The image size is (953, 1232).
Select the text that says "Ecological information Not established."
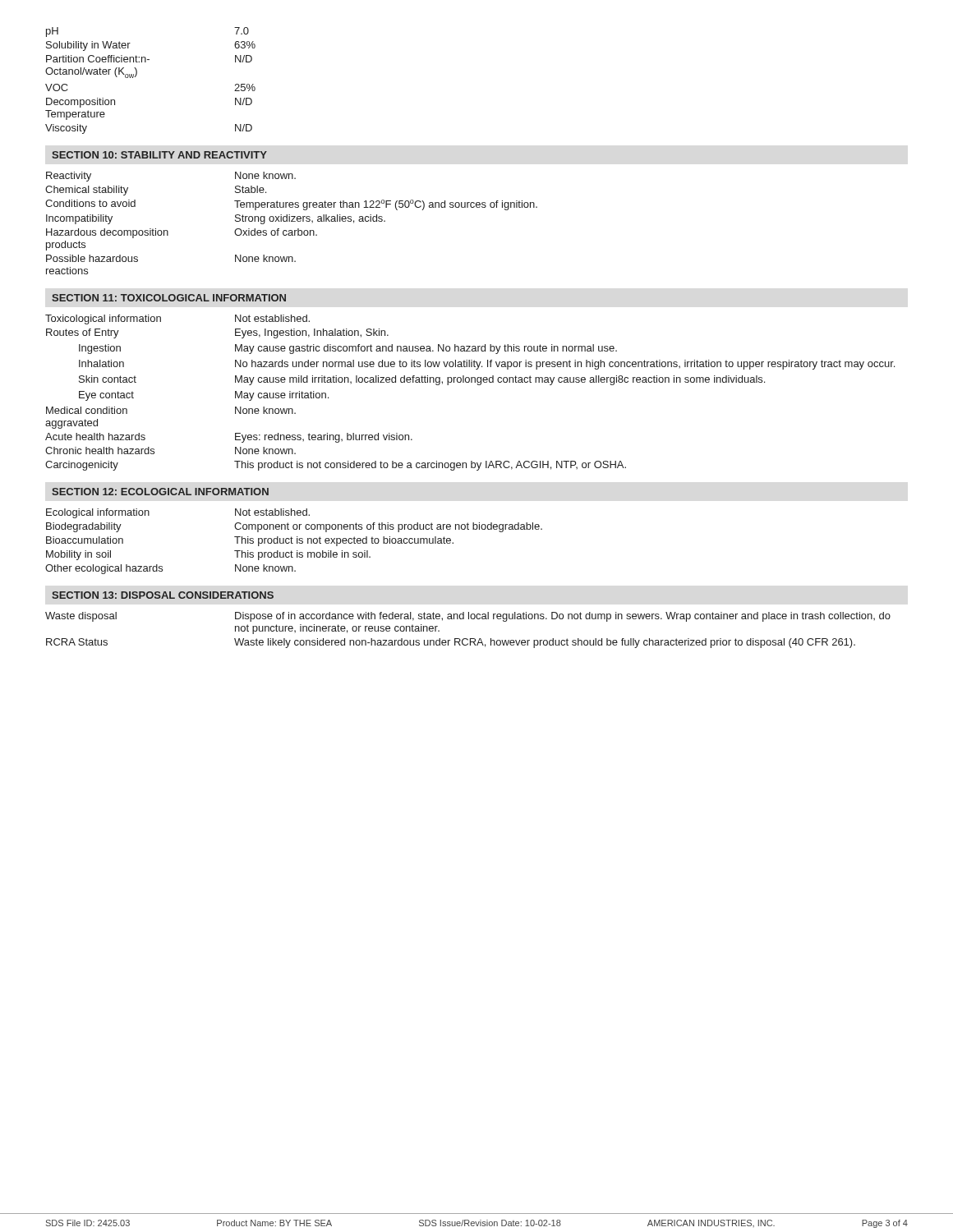click(x=476, y=512)
